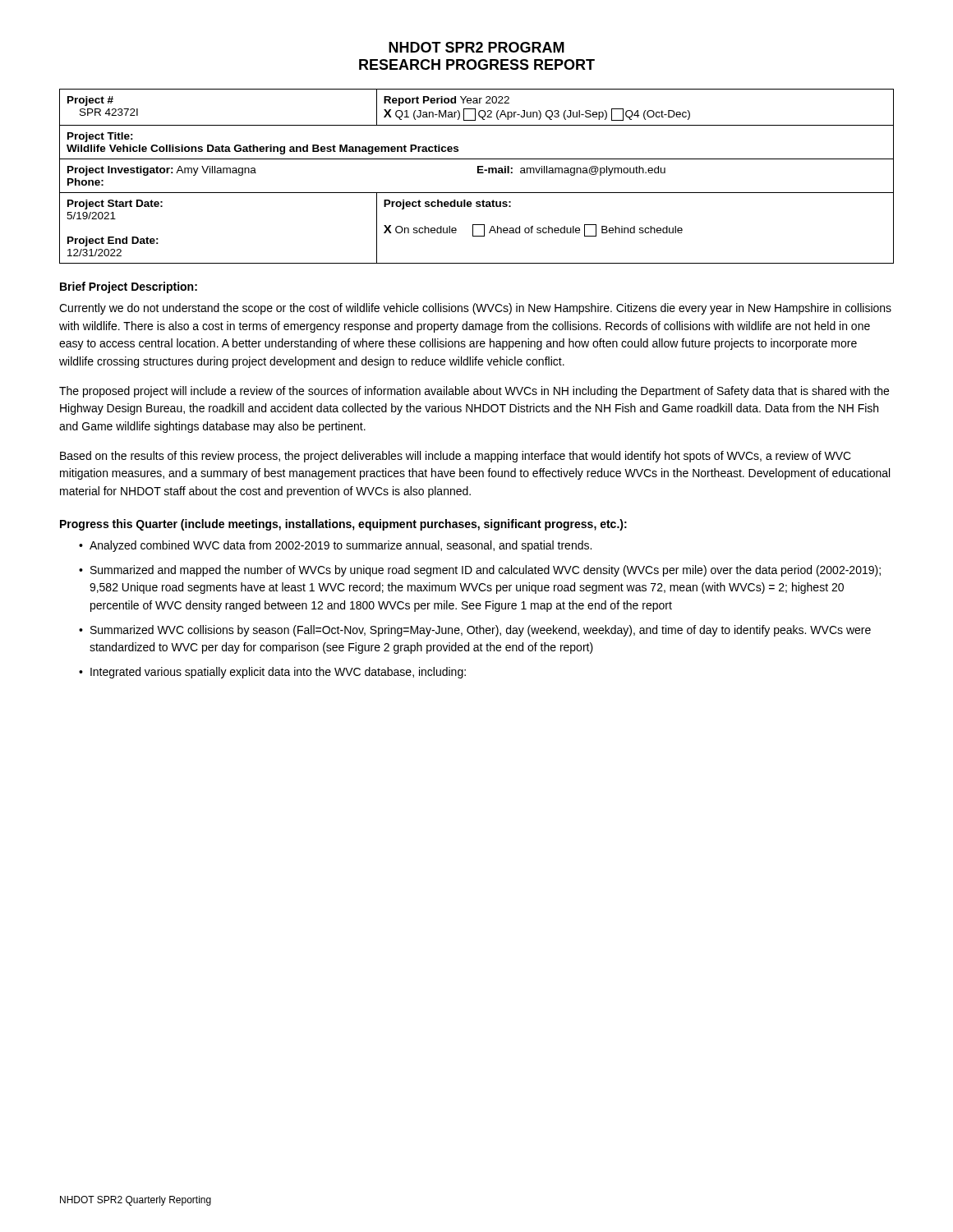Find the list item containing "• Summarized and mapped the number"

(x=486, y=588)
